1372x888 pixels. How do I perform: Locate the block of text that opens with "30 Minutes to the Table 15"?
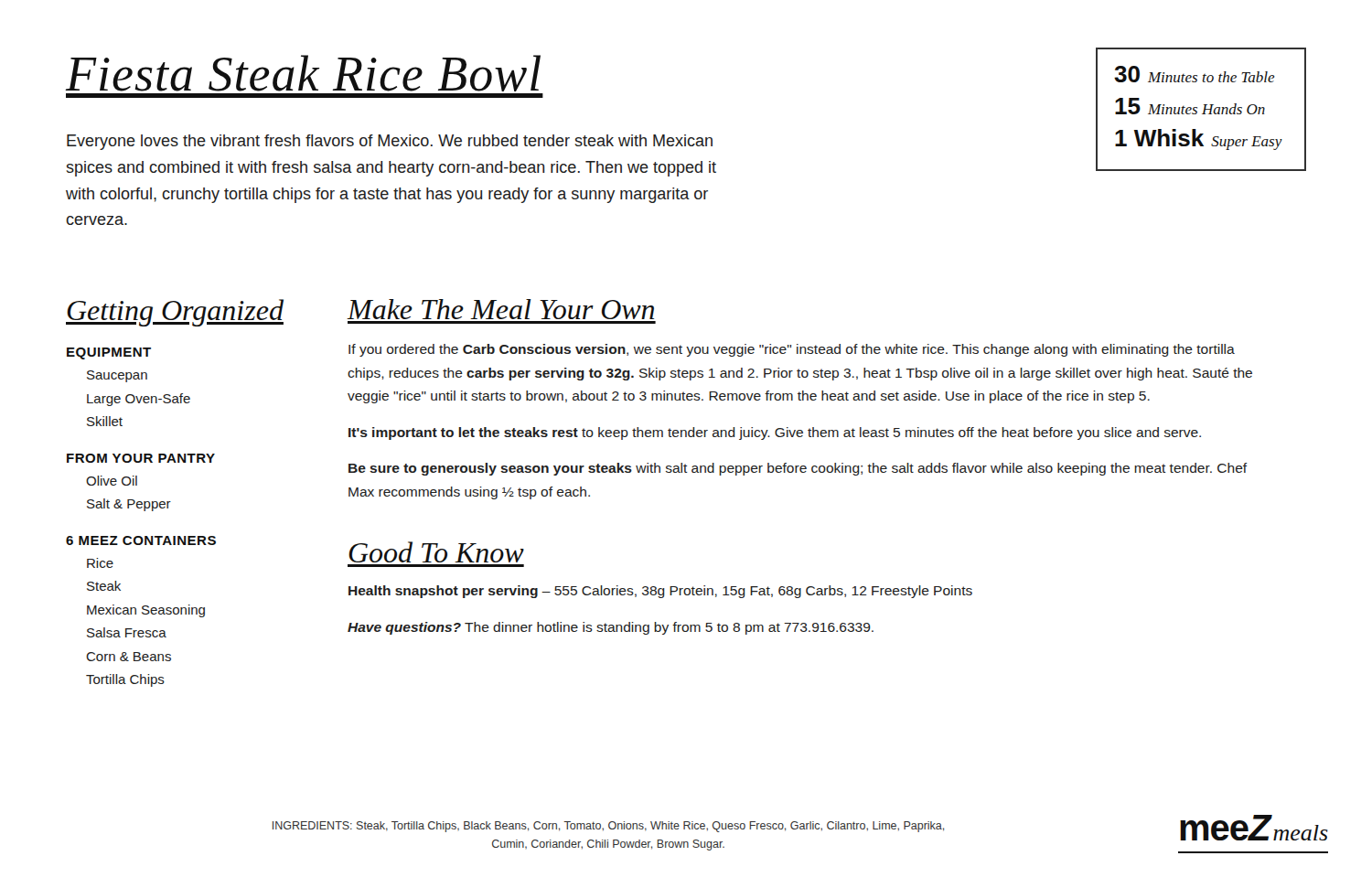[x=1201, y=107]
